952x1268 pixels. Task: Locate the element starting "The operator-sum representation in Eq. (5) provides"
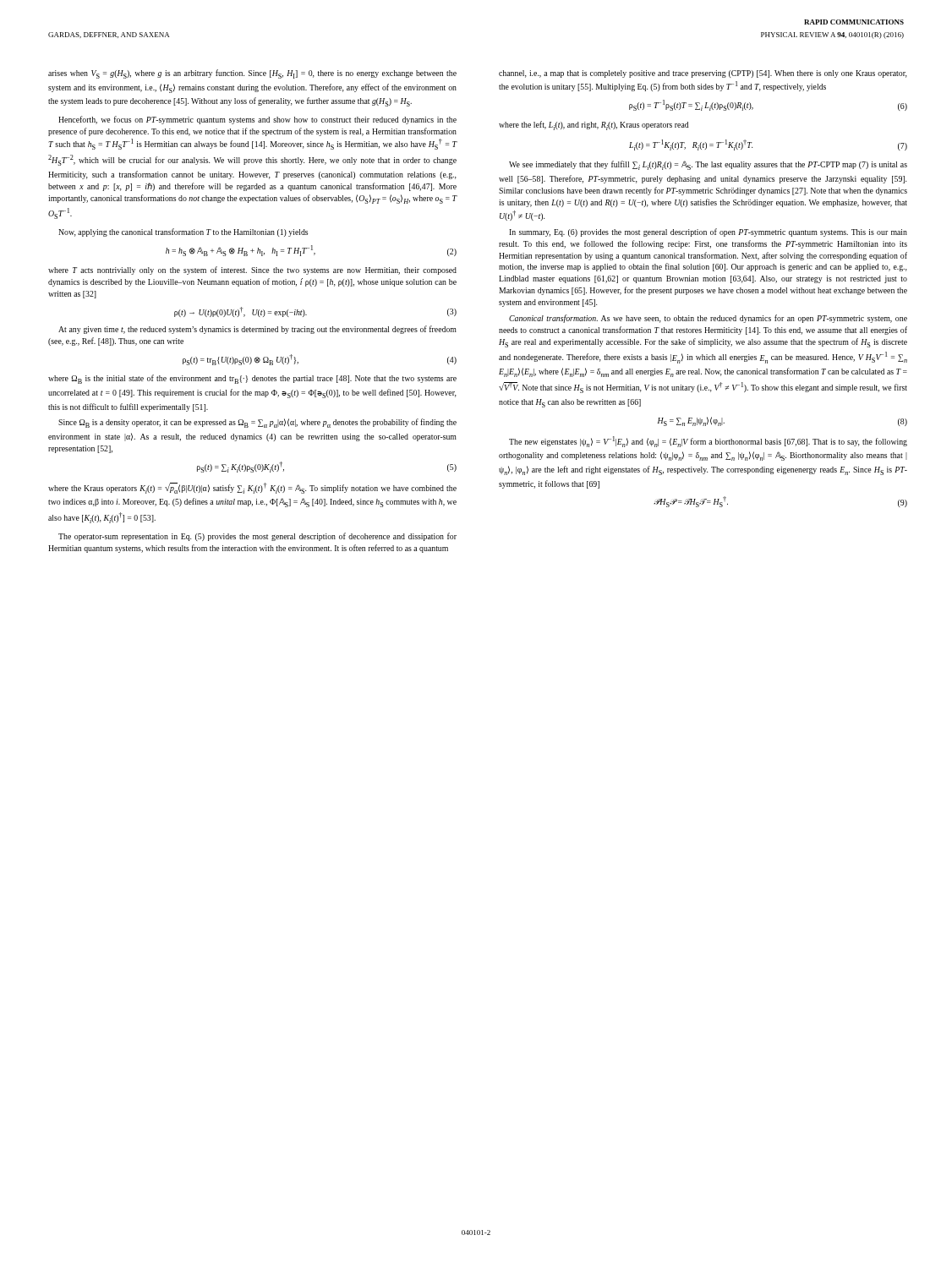(252, 543)
